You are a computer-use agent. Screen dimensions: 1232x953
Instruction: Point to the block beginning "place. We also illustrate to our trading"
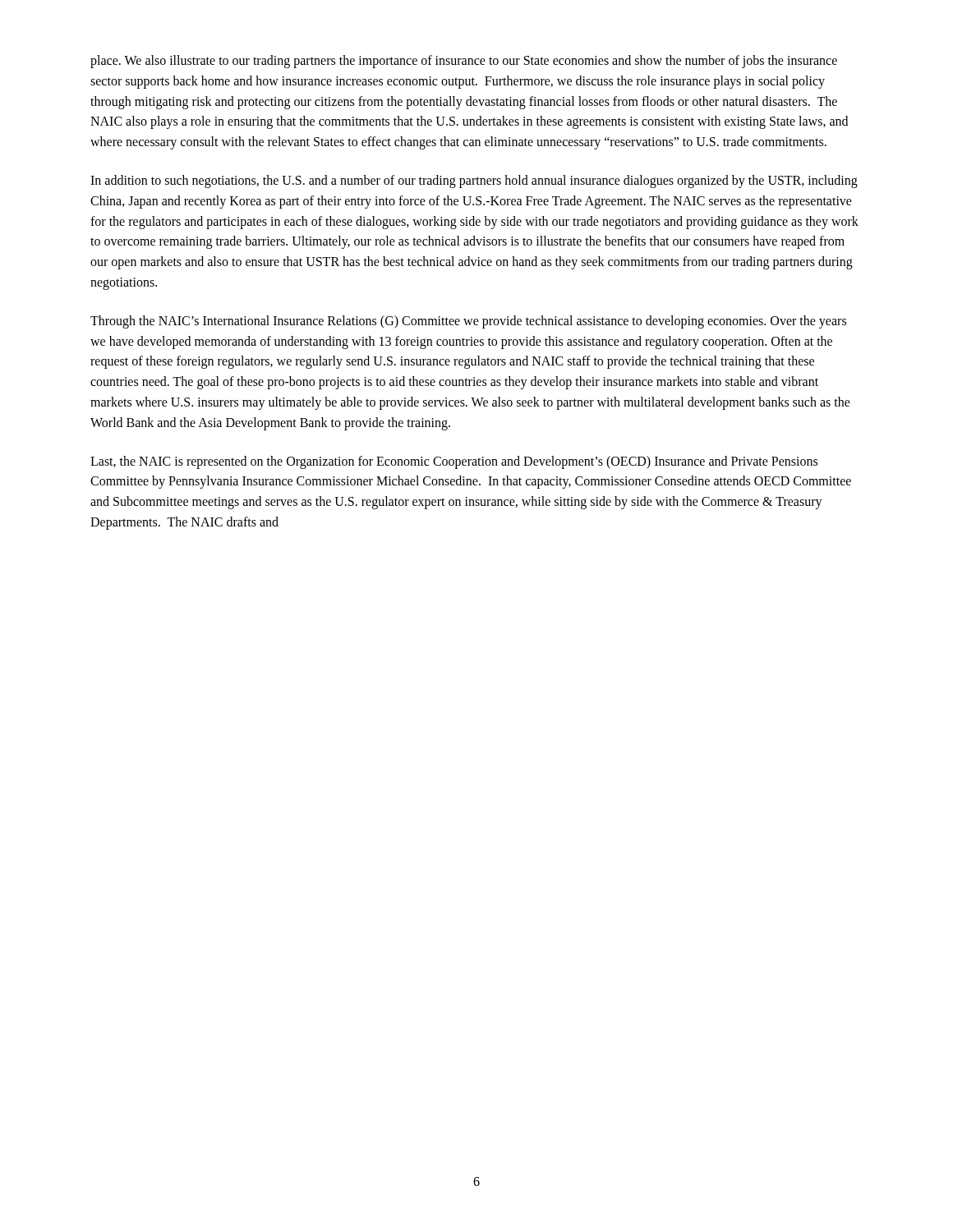pyautogui.click(x=469, y=101)
